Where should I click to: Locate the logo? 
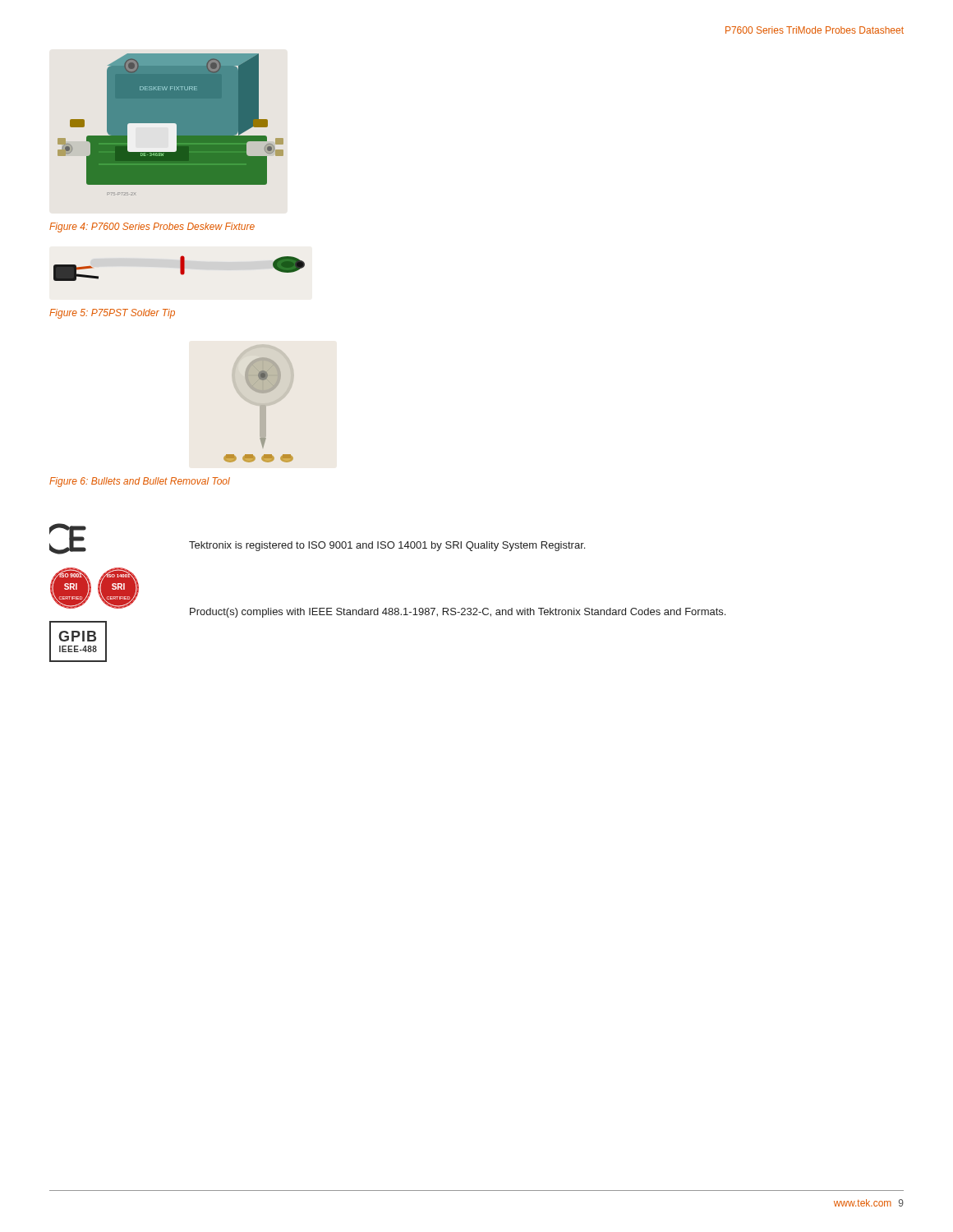[111, 592]
